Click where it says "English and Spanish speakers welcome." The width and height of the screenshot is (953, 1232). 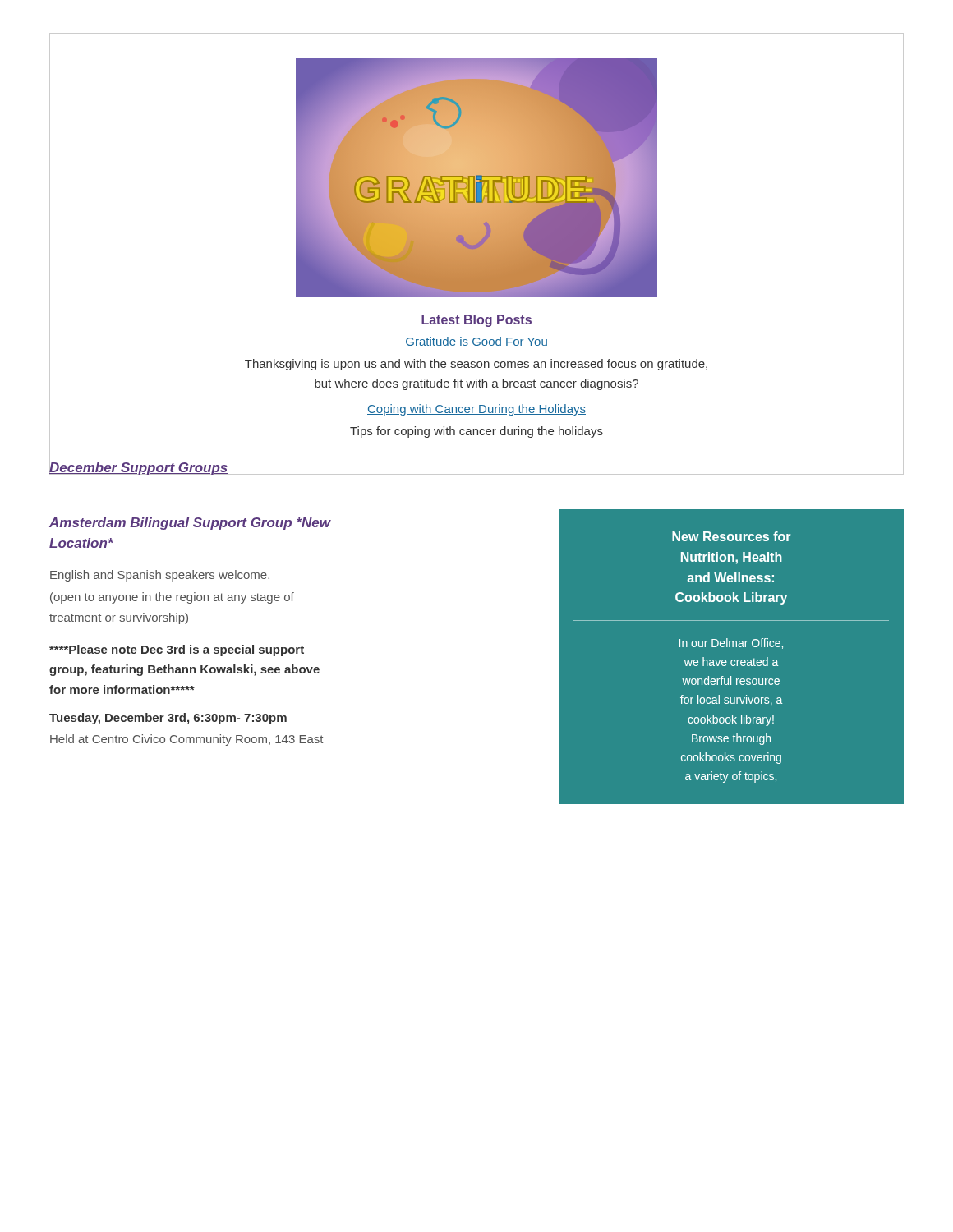(x=160, y=575)
